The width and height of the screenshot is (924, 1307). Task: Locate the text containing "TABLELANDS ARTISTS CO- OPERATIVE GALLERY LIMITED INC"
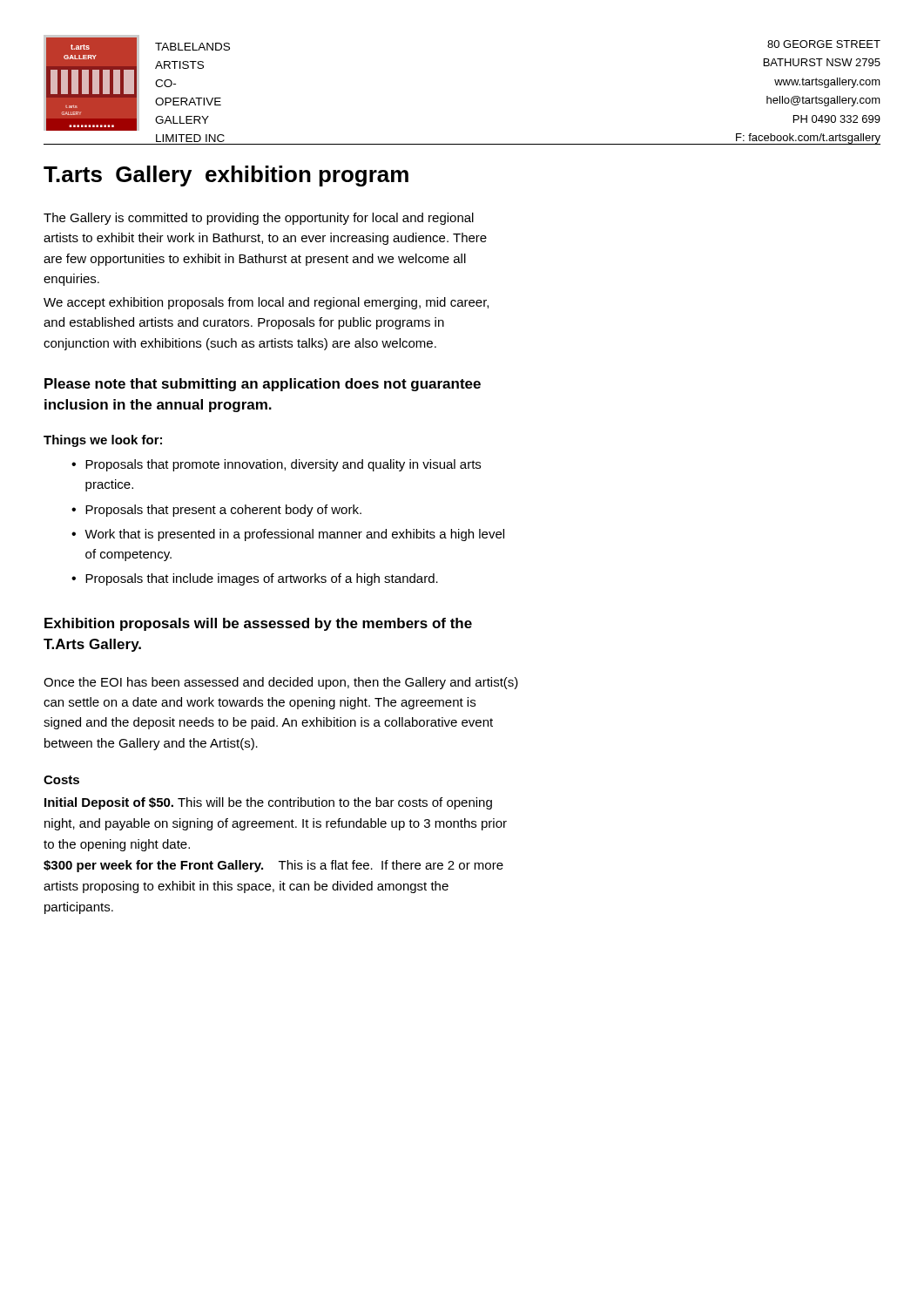pyautogui.click(x=193, y=92)
